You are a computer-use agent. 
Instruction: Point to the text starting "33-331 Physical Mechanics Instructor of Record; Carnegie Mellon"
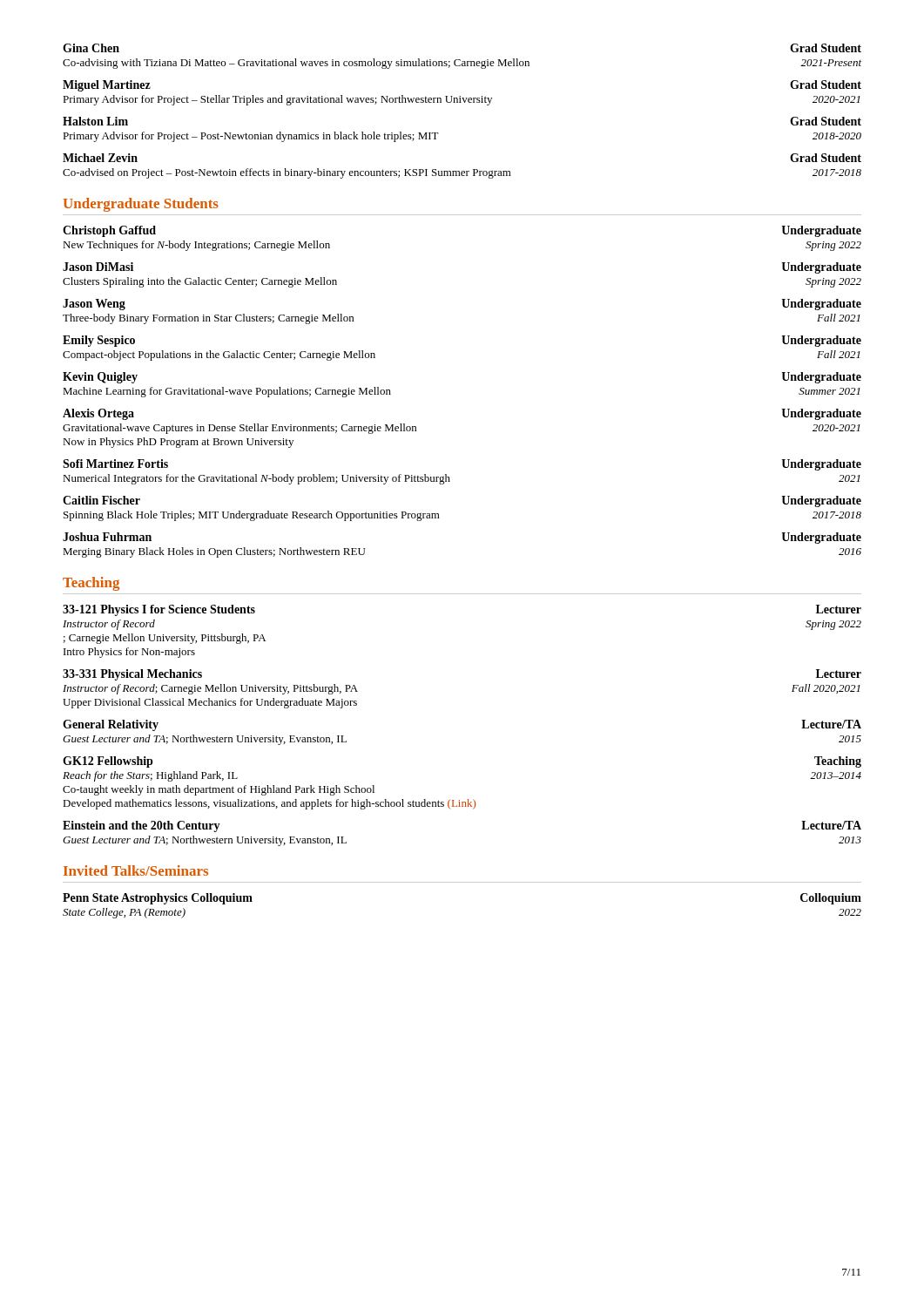coord(121,675)
